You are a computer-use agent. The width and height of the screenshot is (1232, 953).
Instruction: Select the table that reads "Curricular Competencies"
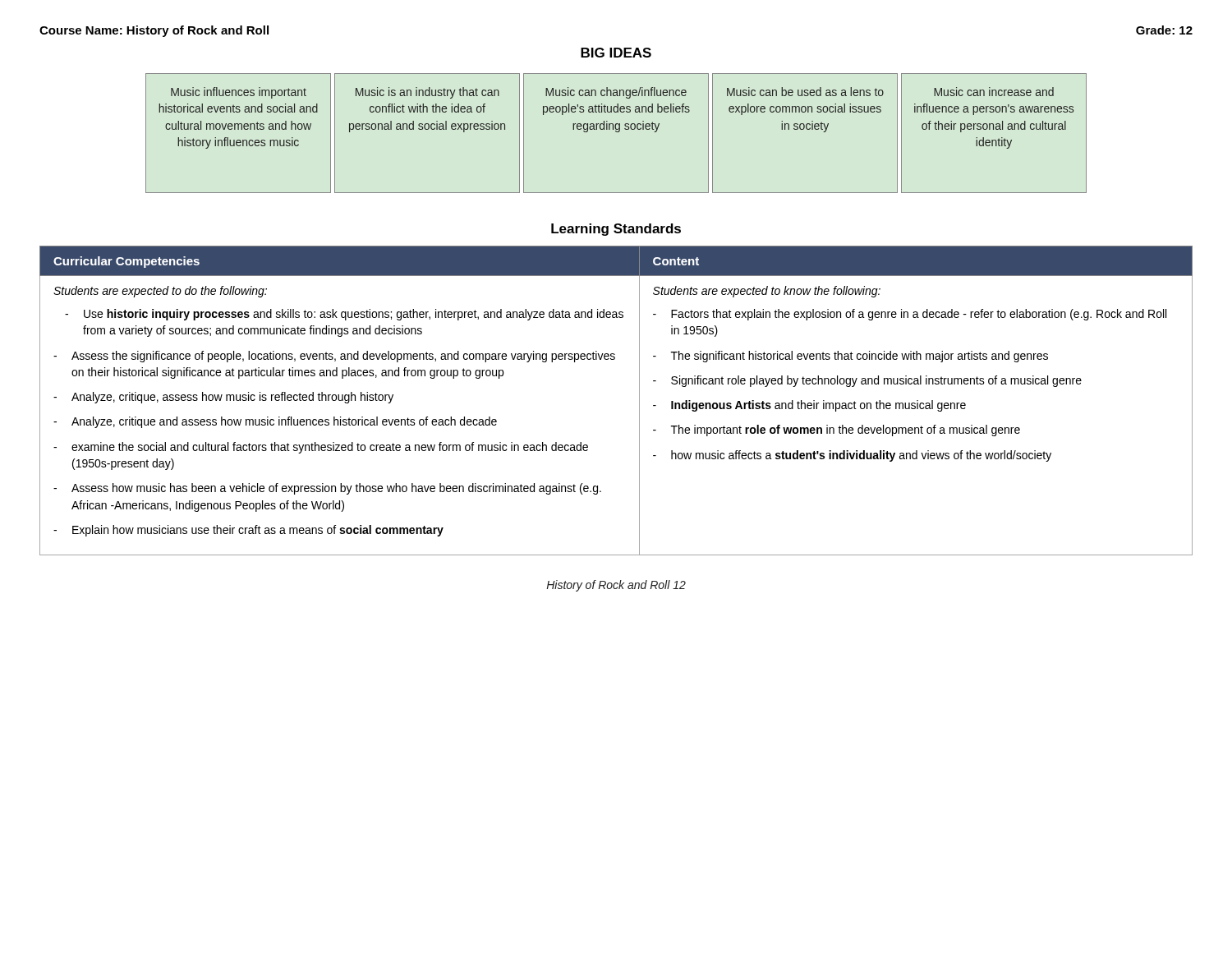coord(616,401)
